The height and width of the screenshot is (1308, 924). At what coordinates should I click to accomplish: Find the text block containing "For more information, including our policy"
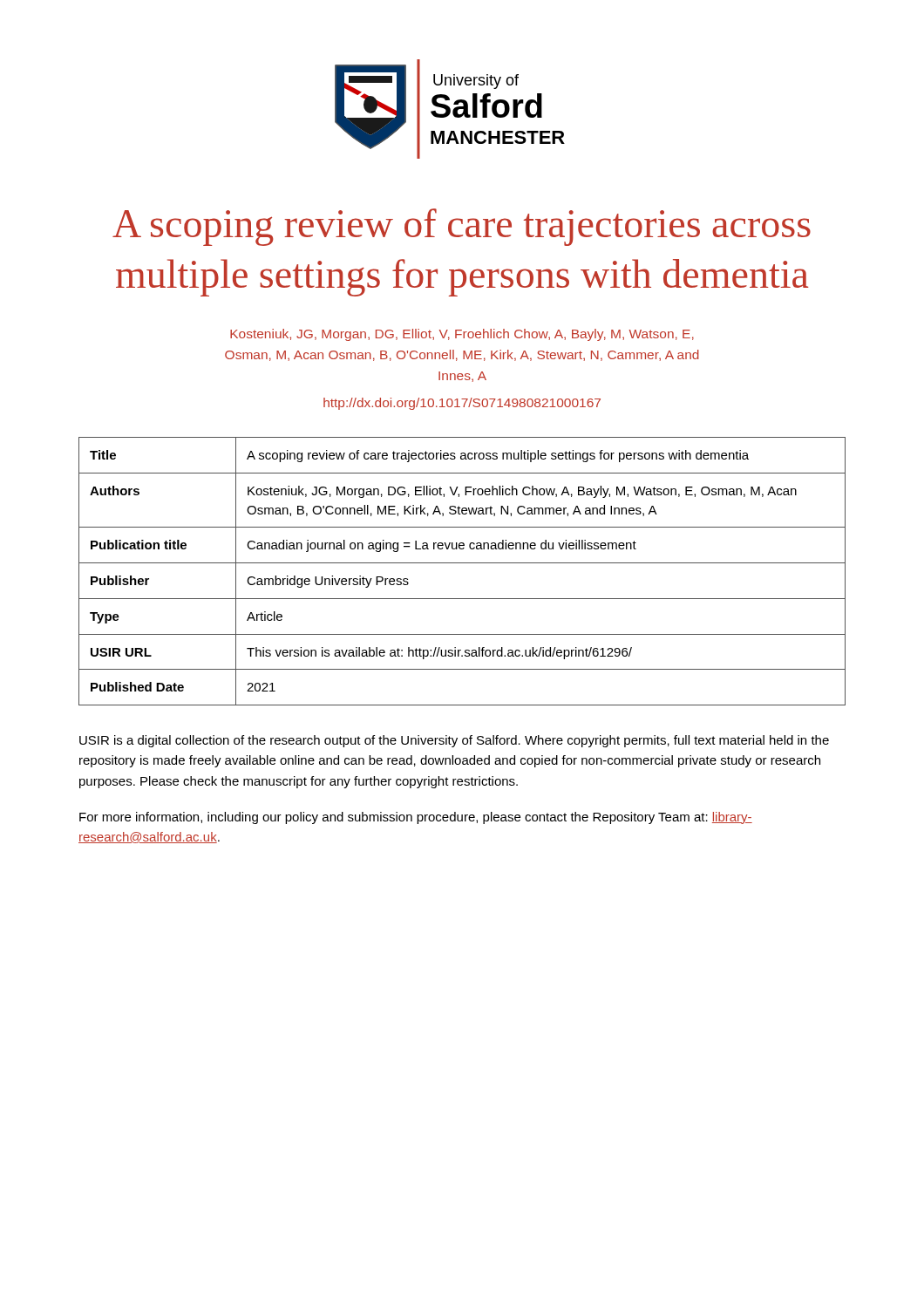coord(415,827)
